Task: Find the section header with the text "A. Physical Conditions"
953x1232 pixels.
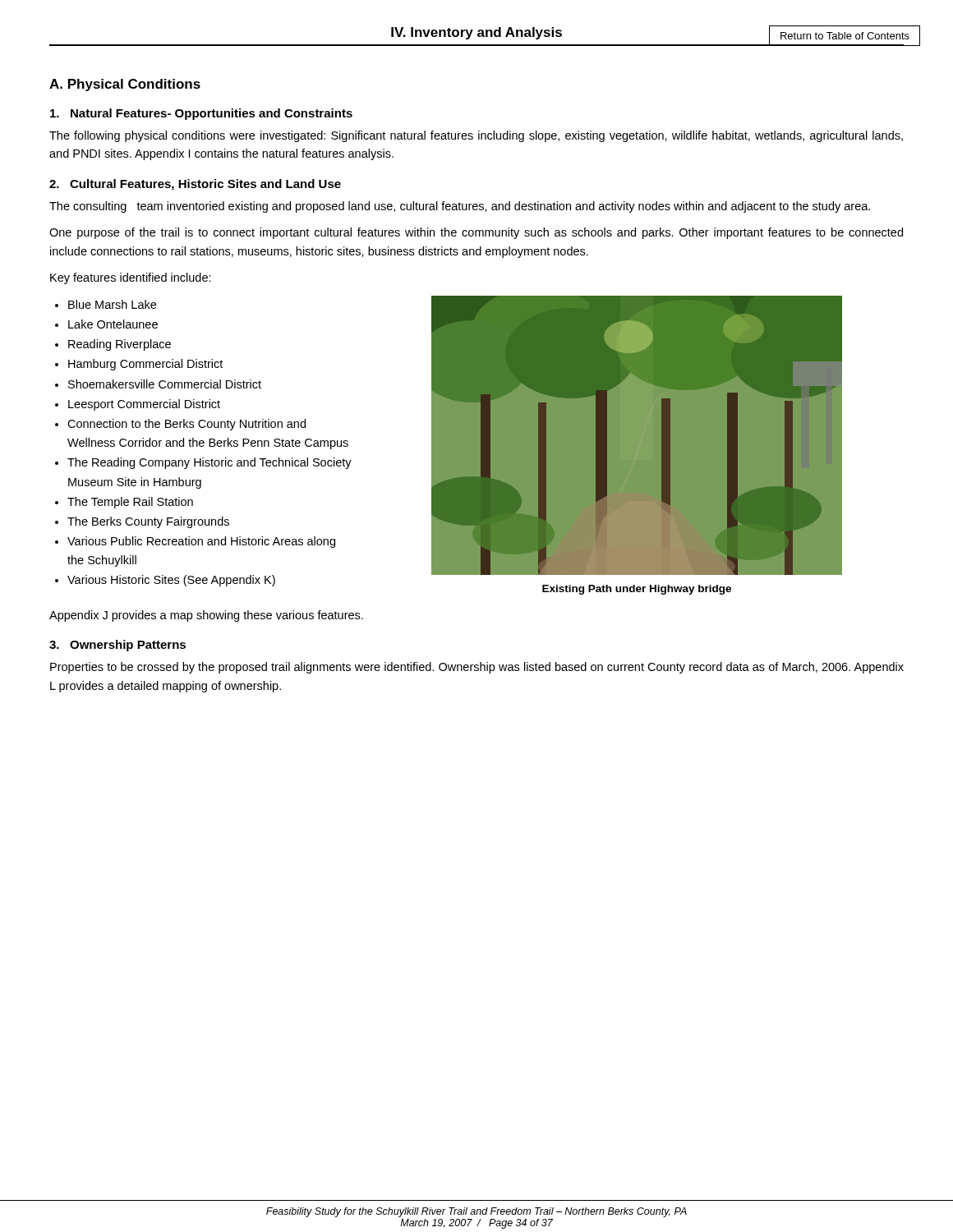Action: coord(125,84)
